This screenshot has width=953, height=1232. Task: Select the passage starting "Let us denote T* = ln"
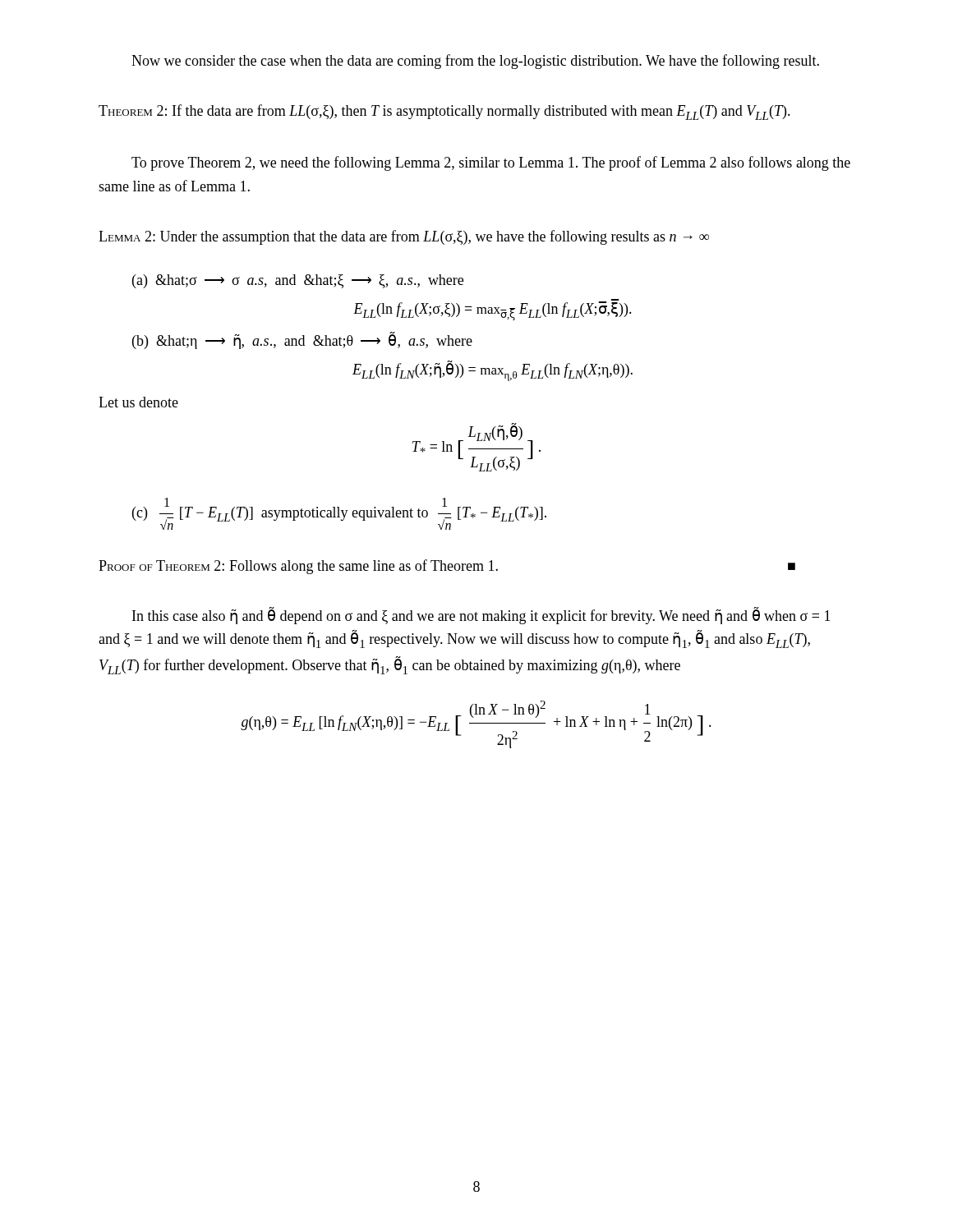click(476, 435)
